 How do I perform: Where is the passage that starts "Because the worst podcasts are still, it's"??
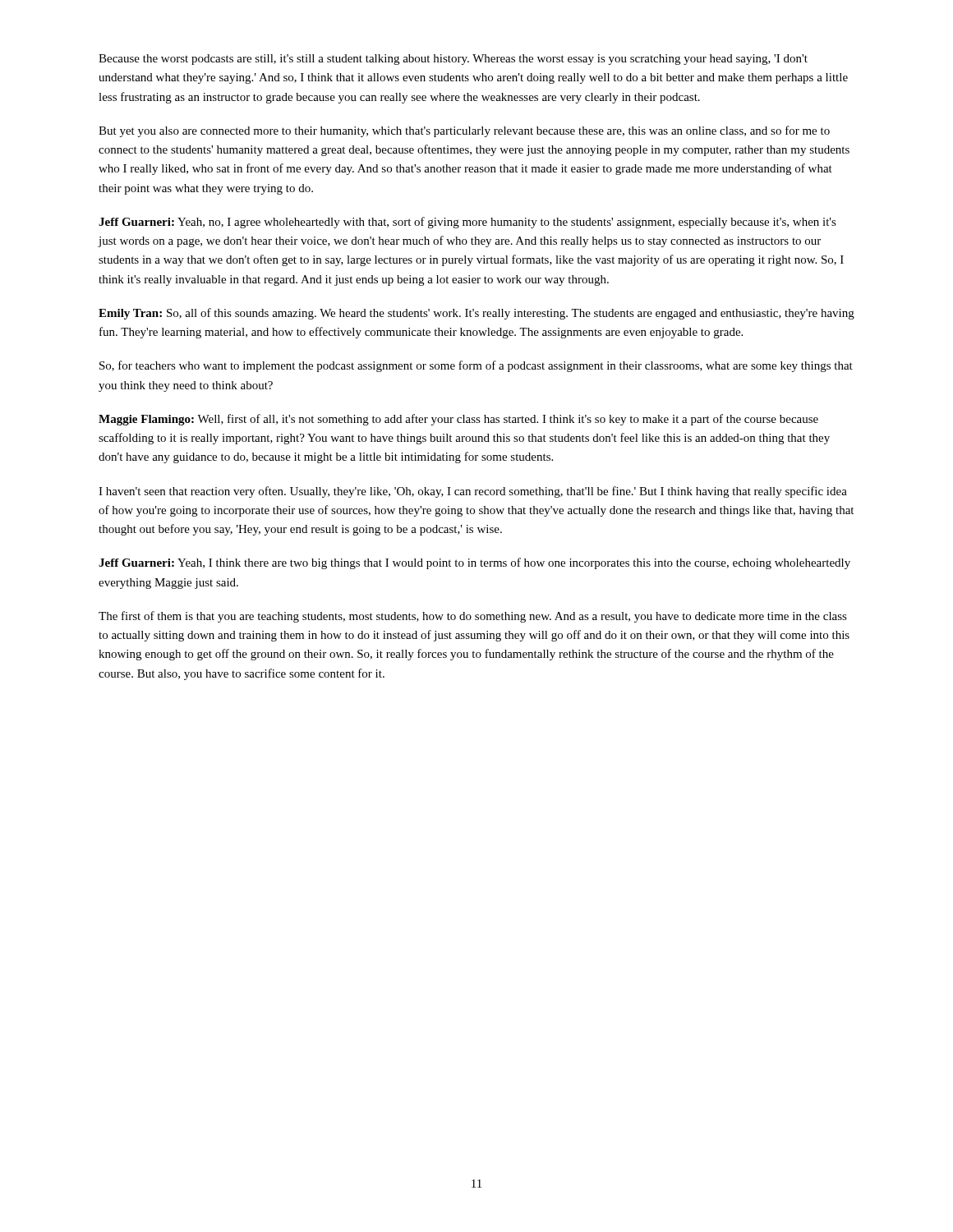click(473, 77)
